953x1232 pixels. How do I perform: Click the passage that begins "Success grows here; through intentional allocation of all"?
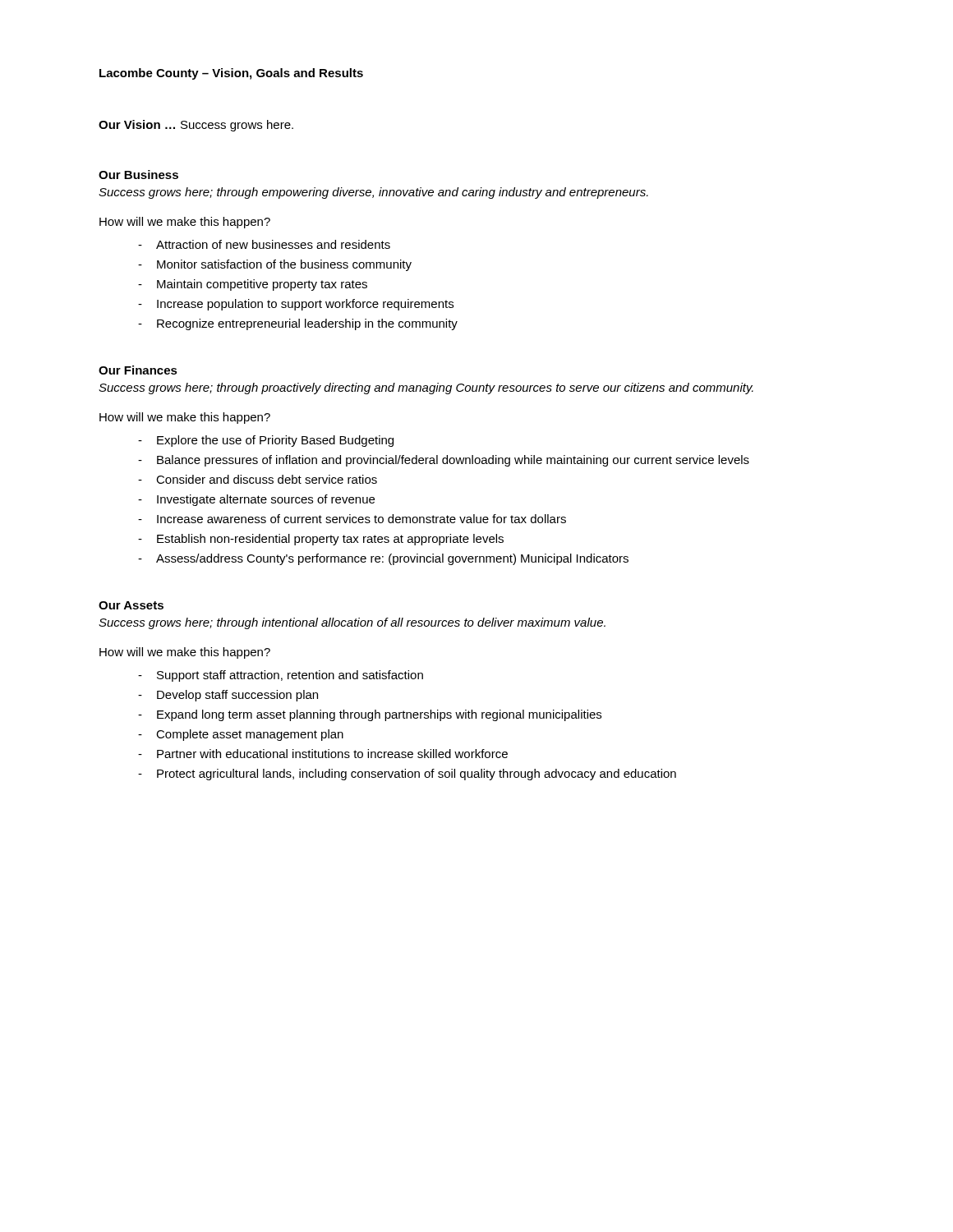353,622
